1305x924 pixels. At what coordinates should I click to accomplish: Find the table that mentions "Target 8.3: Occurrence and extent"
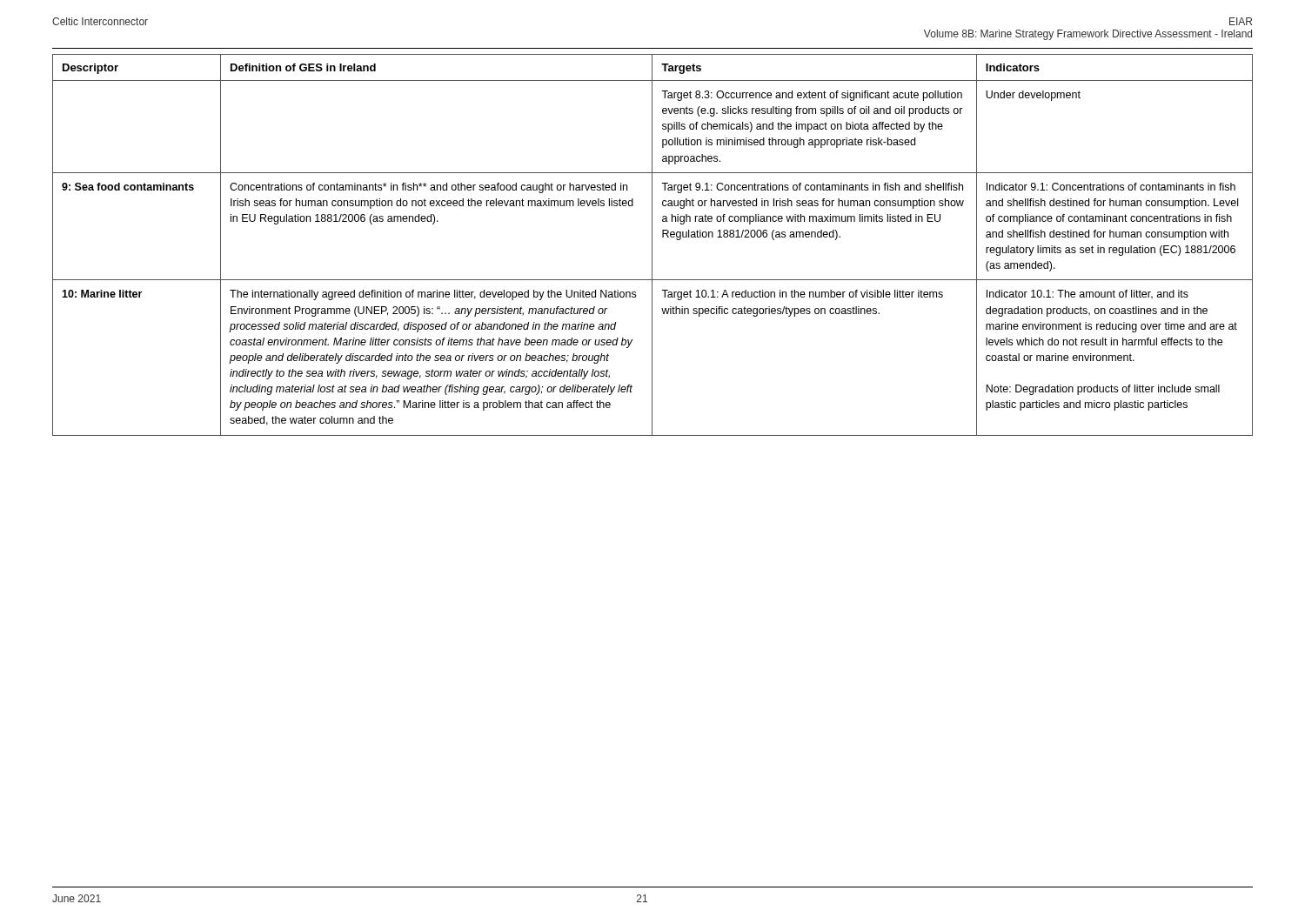pyautogui.click(x=652, y=245)
